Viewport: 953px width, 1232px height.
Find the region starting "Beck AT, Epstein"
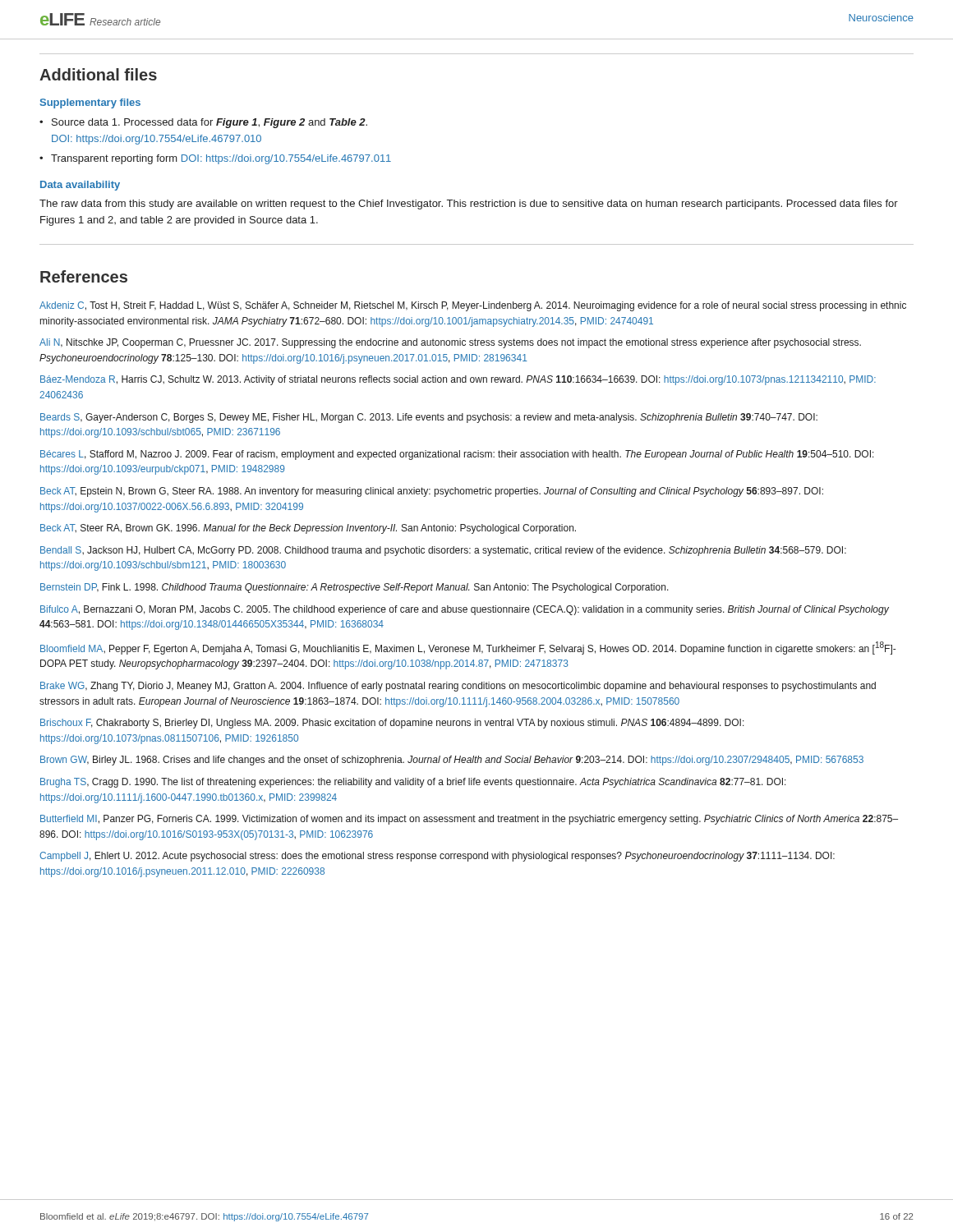pyautogui.click(x=432, y=499)
